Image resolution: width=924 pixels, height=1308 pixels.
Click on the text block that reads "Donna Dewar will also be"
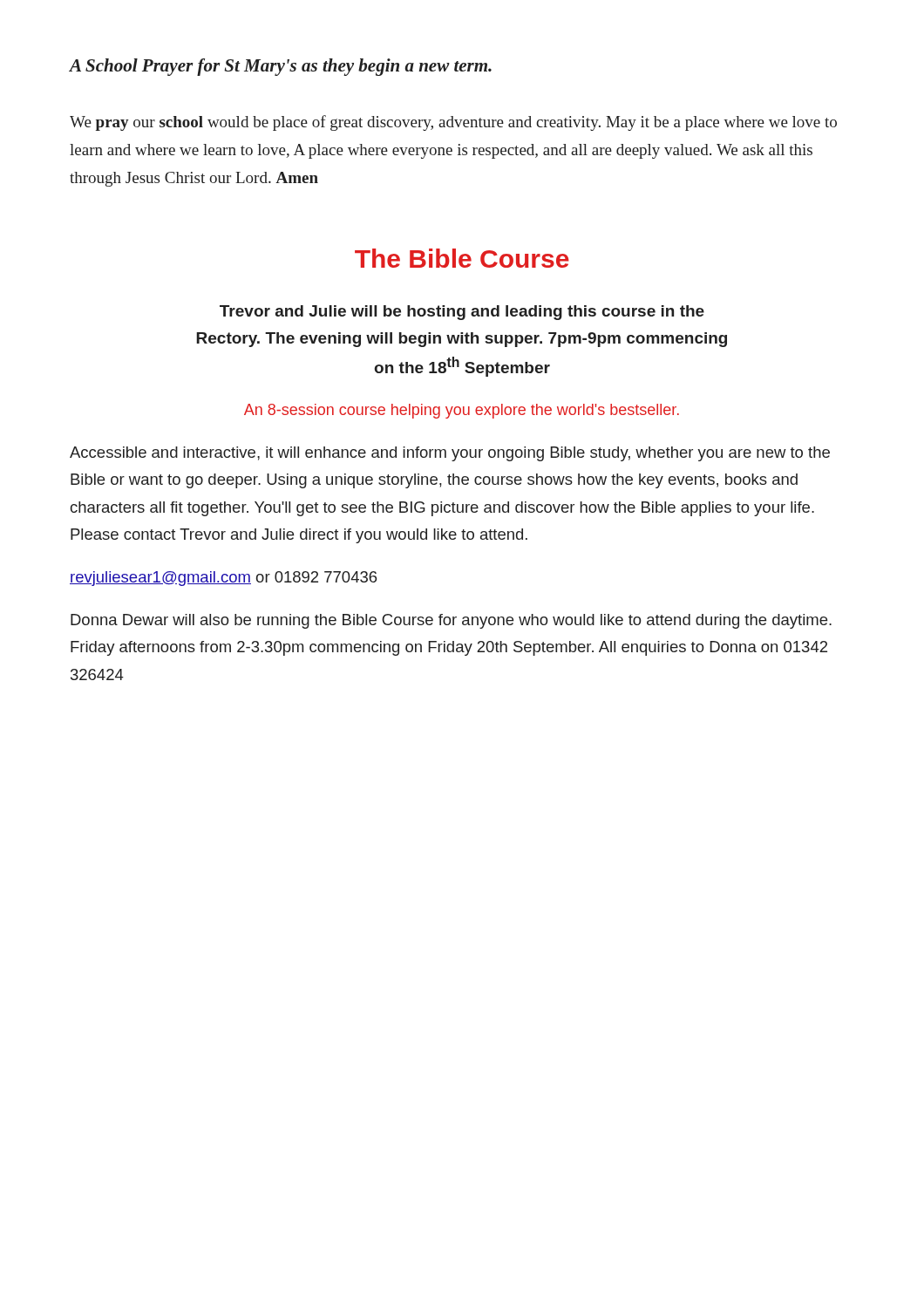pos(451,647)
